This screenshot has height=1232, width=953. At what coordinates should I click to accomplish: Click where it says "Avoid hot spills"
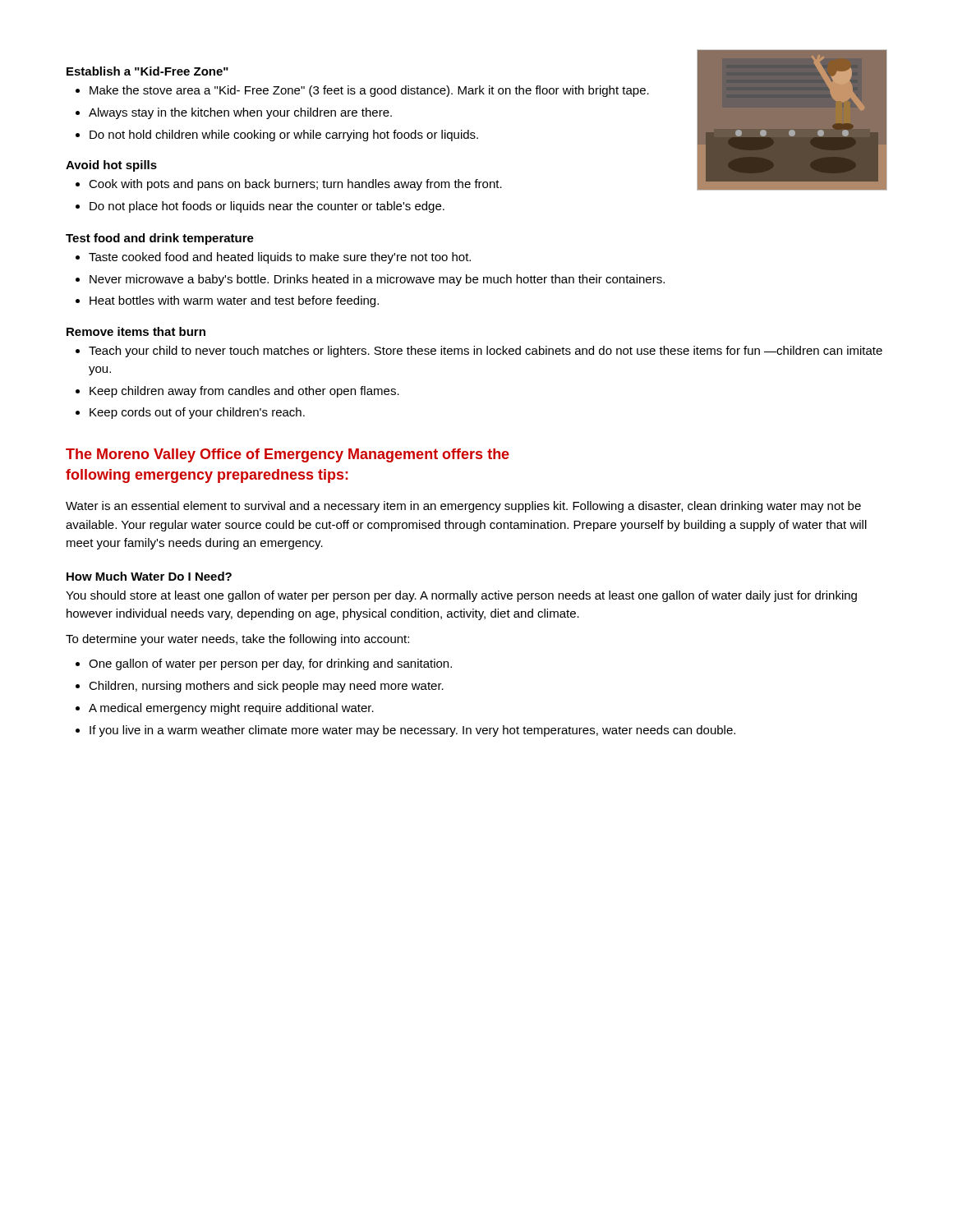[x=111, y=165]
